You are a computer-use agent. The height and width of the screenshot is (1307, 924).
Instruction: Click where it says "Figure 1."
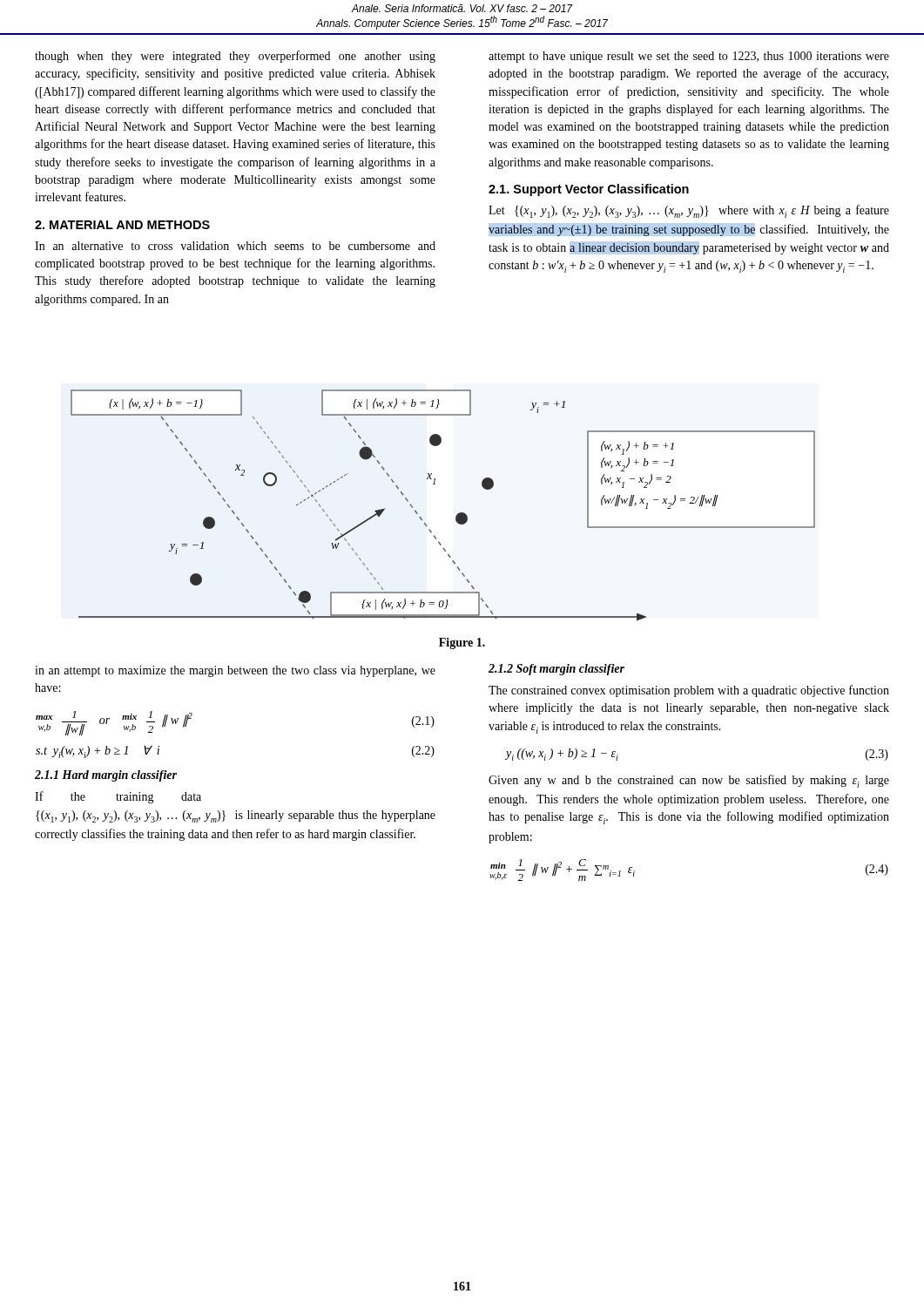[x=462, y=643]
